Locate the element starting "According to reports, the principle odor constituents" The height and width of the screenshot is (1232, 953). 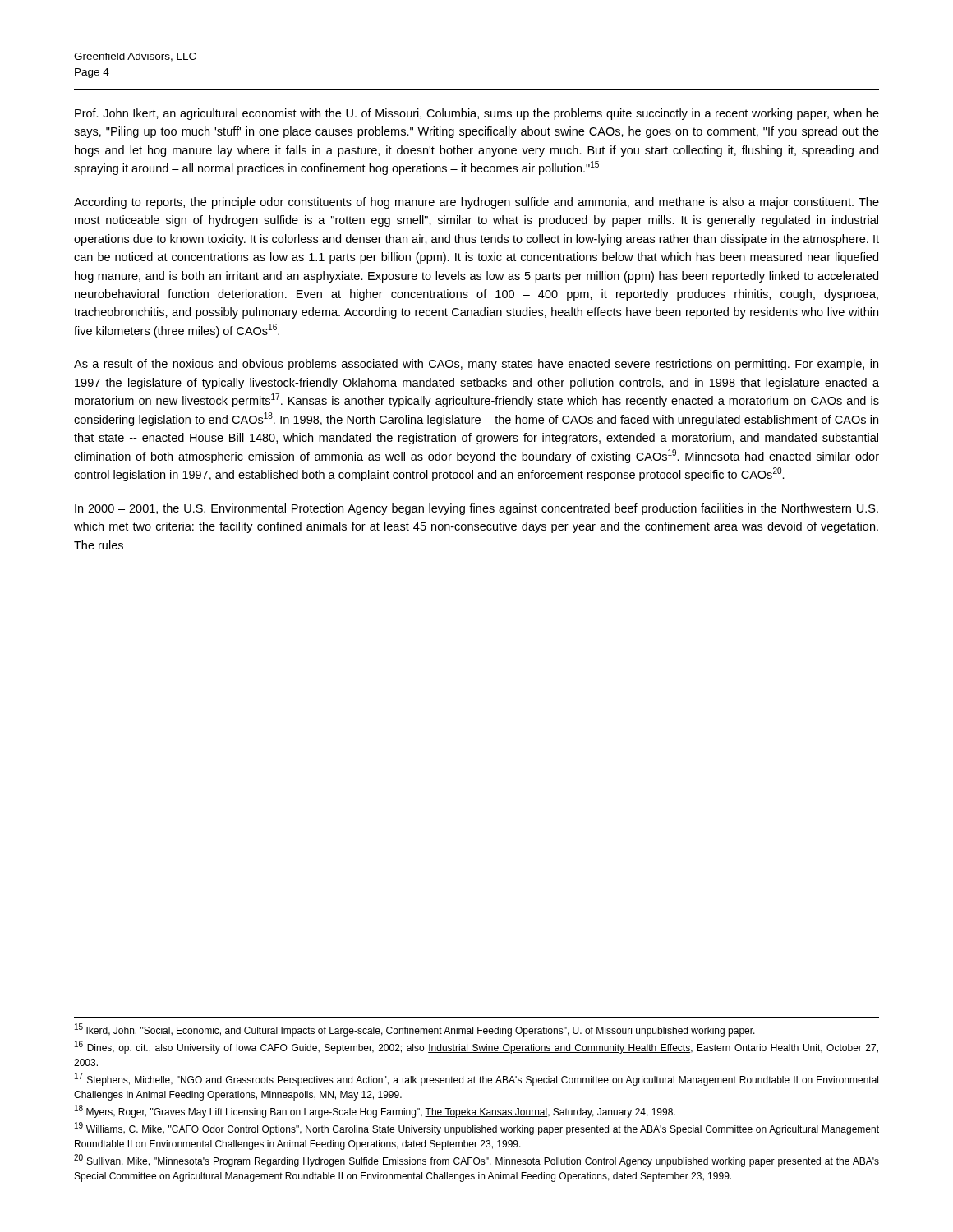tap(476, 266)
